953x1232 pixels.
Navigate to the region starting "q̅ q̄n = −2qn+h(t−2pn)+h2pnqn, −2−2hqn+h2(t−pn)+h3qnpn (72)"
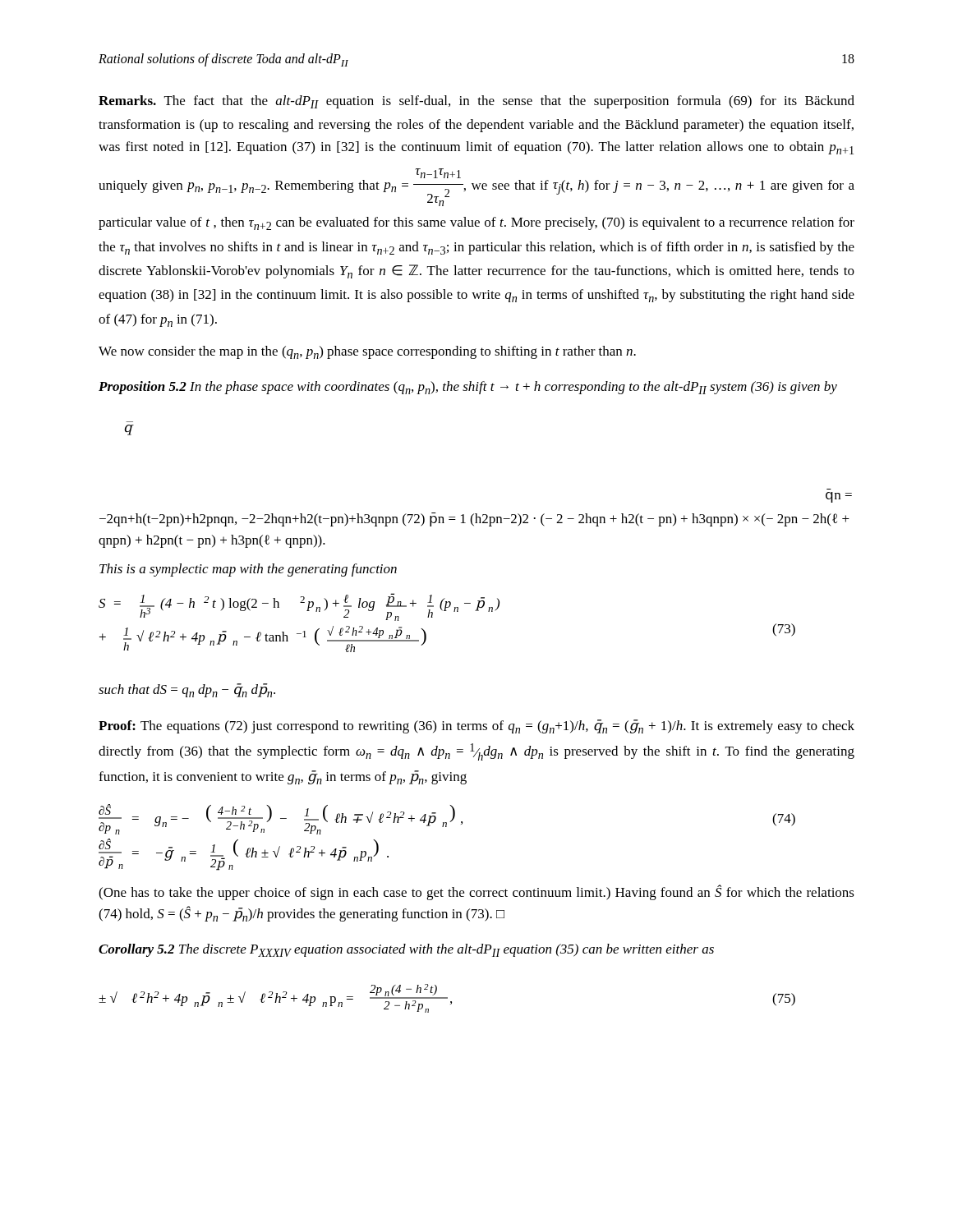pyautogui.click(x=129, y=430)
